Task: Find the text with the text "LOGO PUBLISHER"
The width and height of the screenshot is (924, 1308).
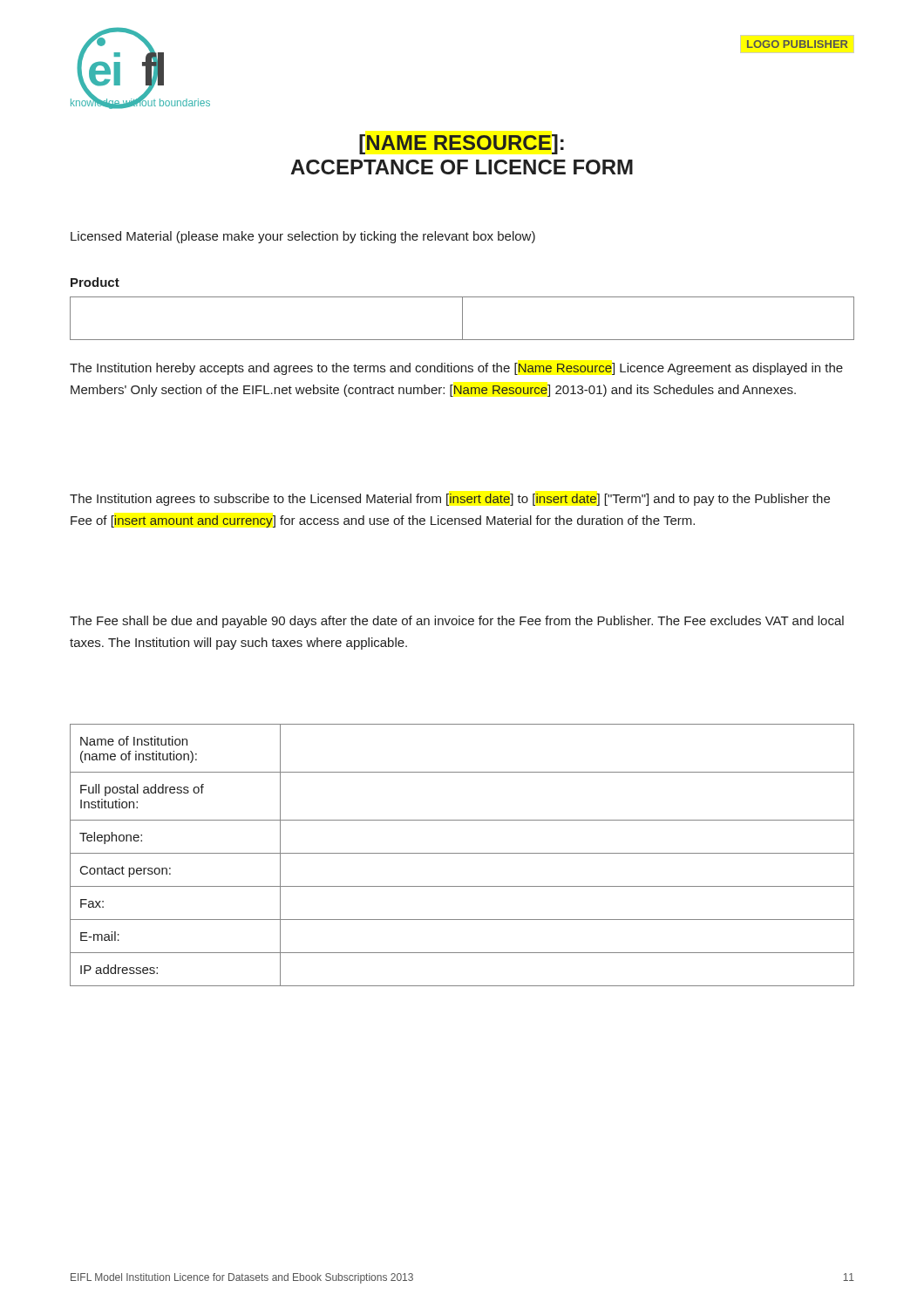Action: point(797,44)
